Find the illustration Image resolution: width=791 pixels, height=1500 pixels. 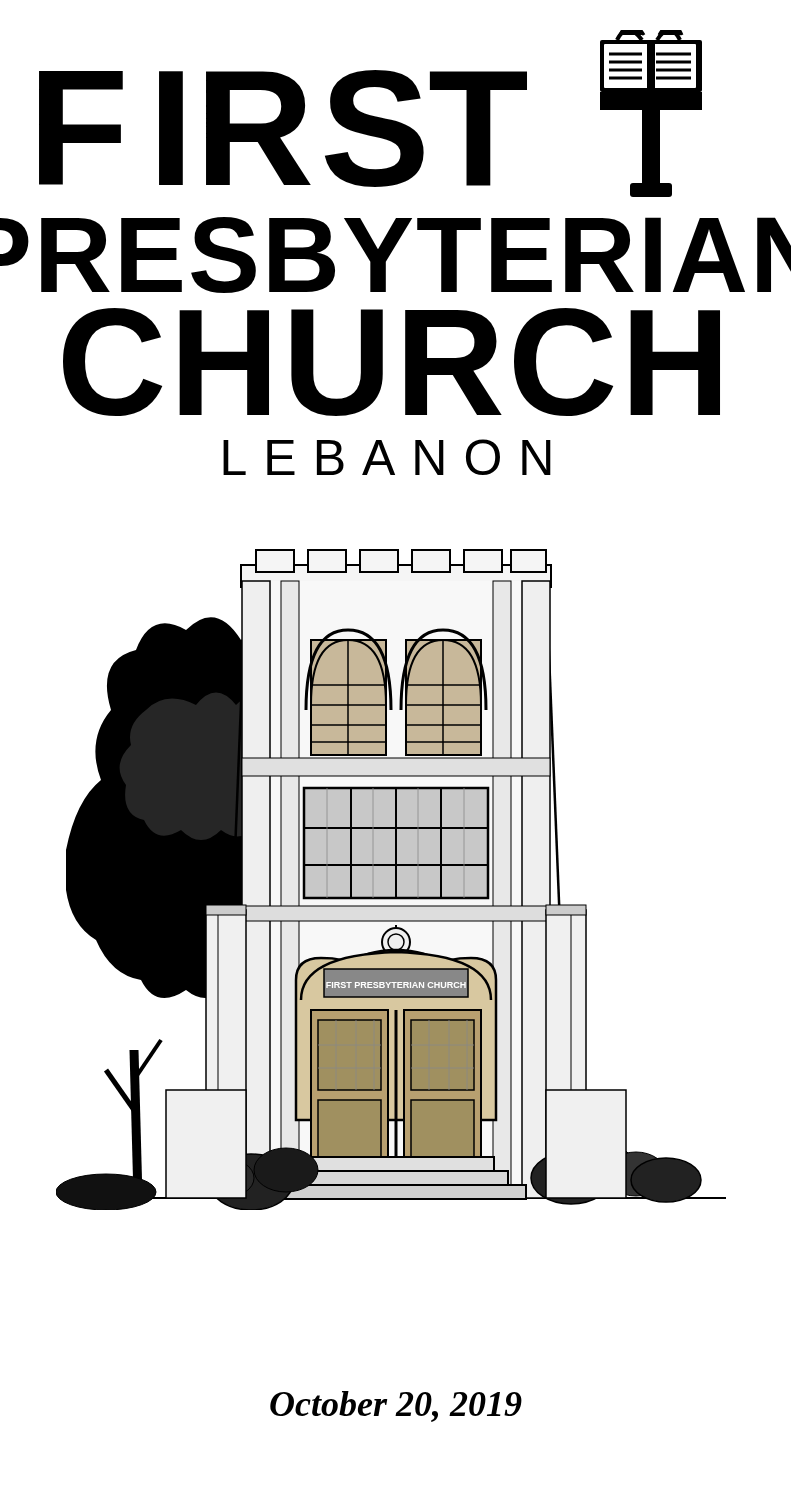click(396, 860)
